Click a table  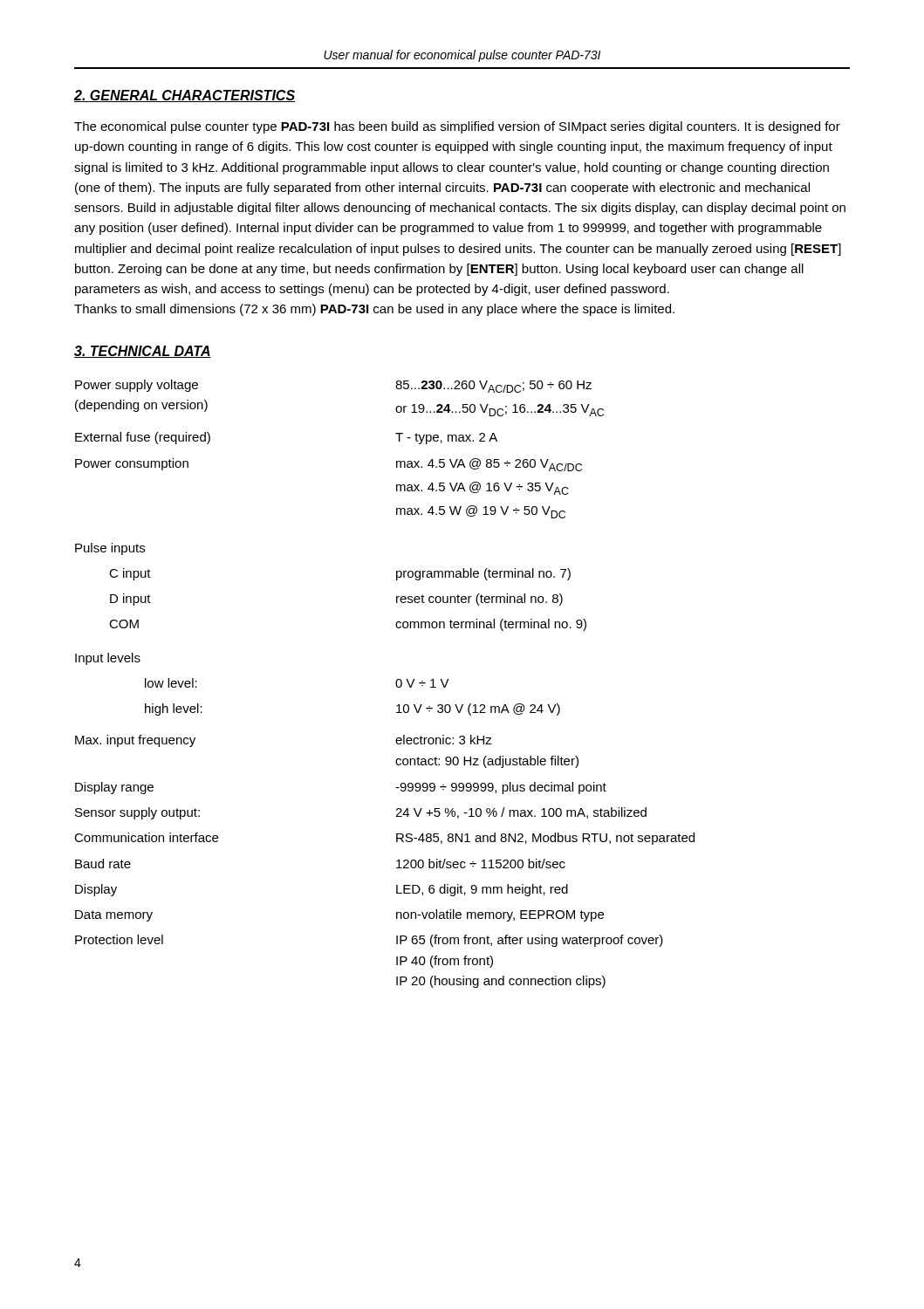[x=462, y=682]
